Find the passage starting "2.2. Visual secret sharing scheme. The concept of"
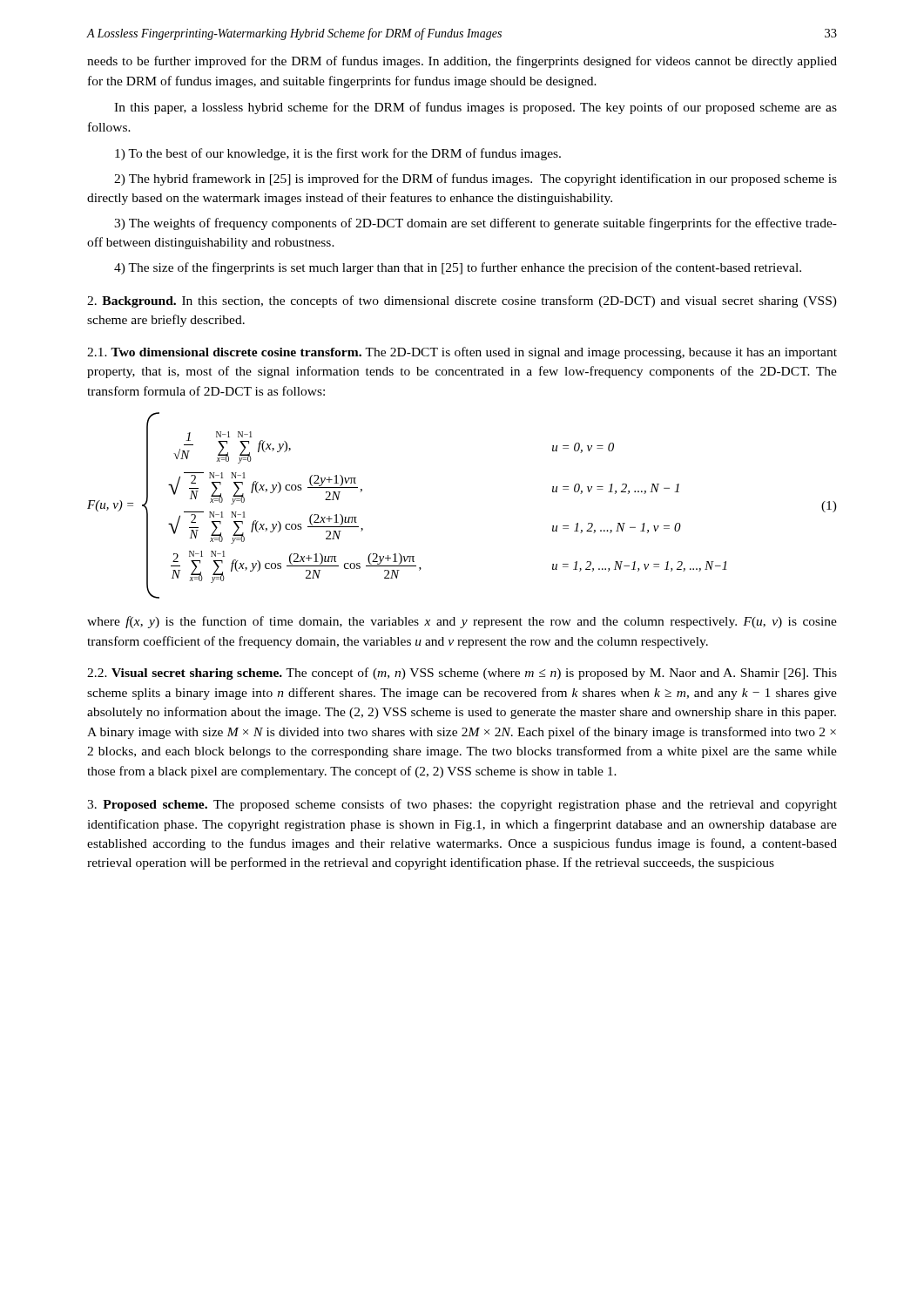Image resolution: width=924 pixels, height=1307 pixels. 462,722
